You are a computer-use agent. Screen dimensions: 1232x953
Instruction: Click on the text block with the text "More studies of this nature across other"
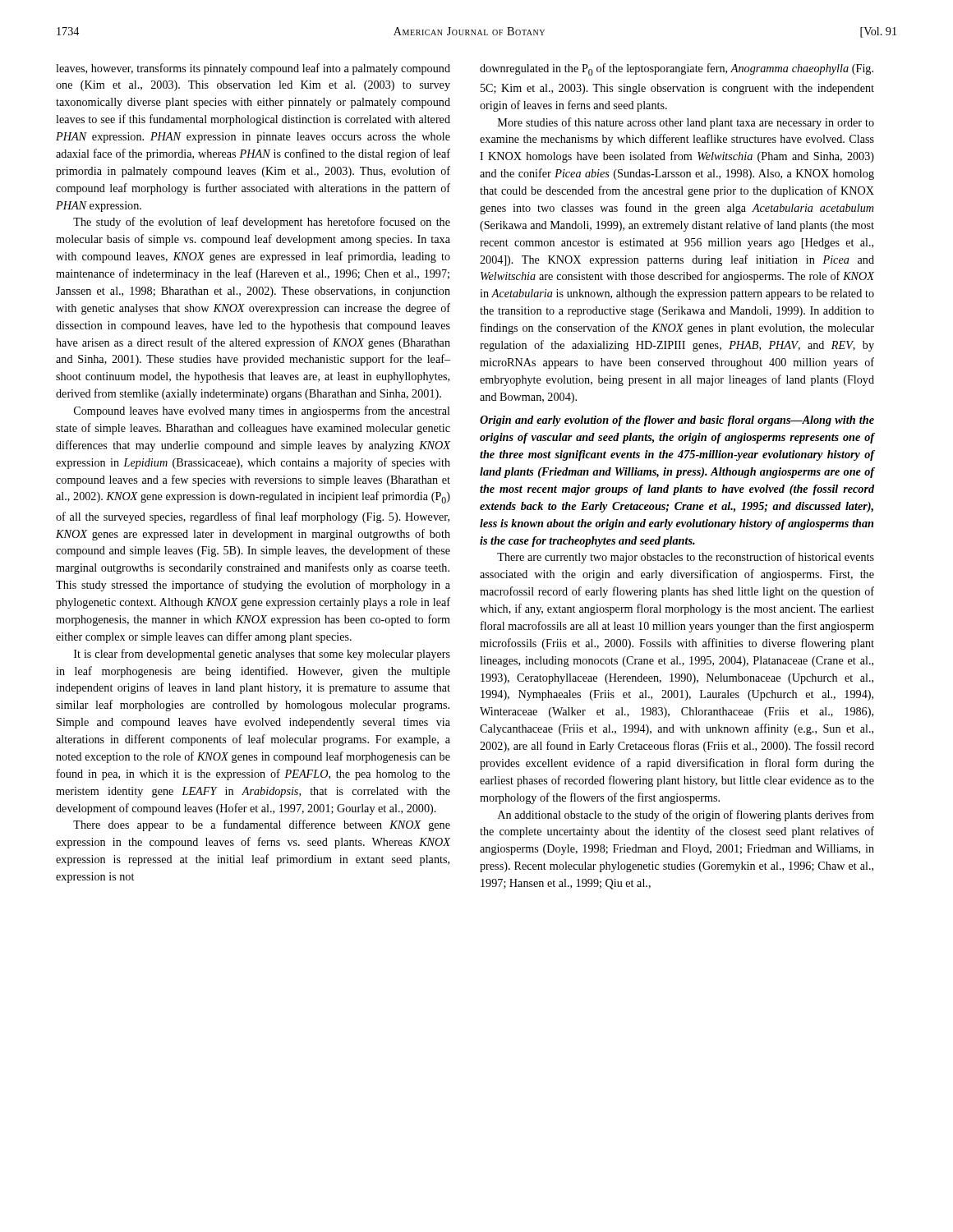677,260
